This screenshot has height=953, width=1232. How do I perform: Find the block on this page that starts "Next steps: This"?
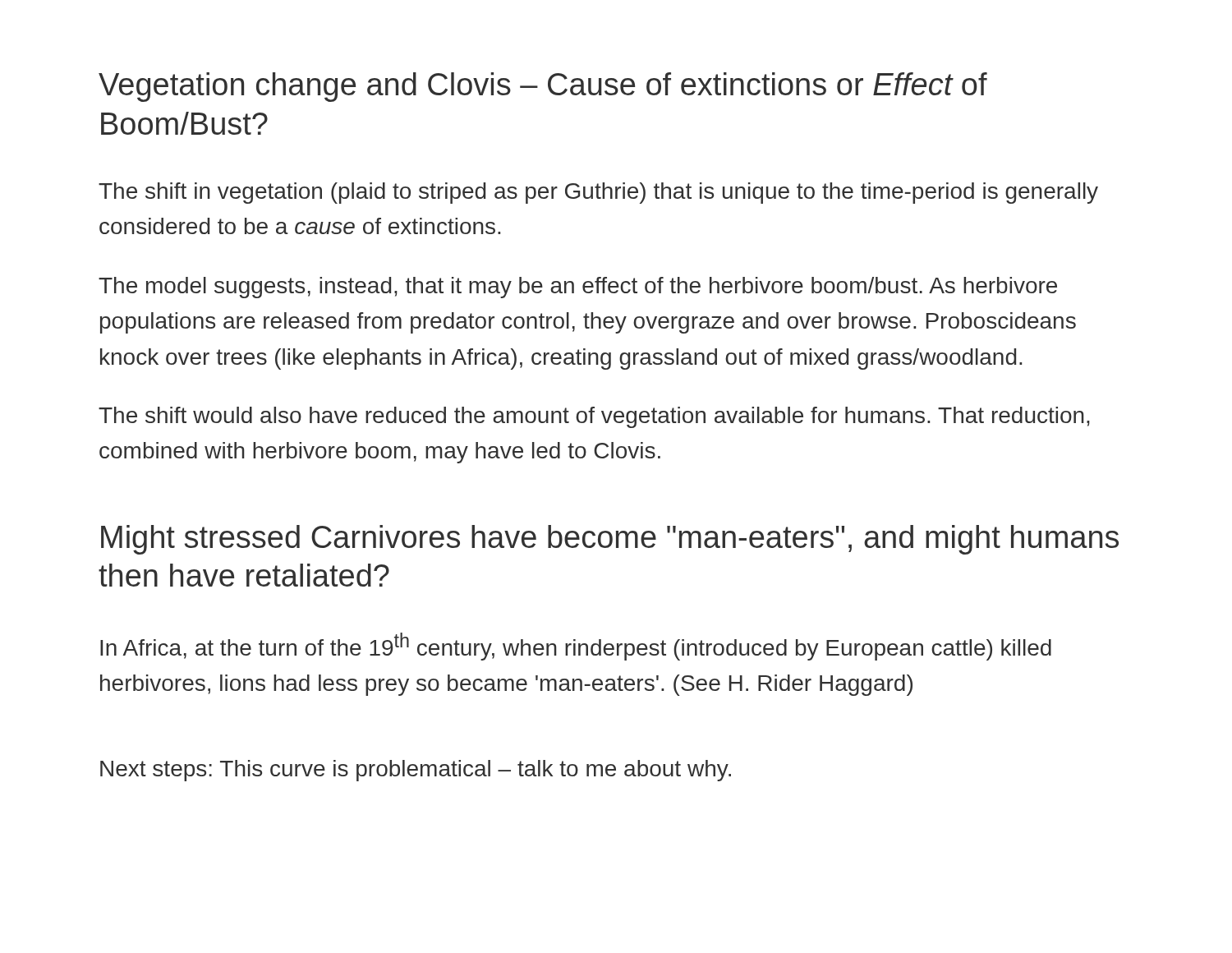pyautogui.click(x=416, y=768)
